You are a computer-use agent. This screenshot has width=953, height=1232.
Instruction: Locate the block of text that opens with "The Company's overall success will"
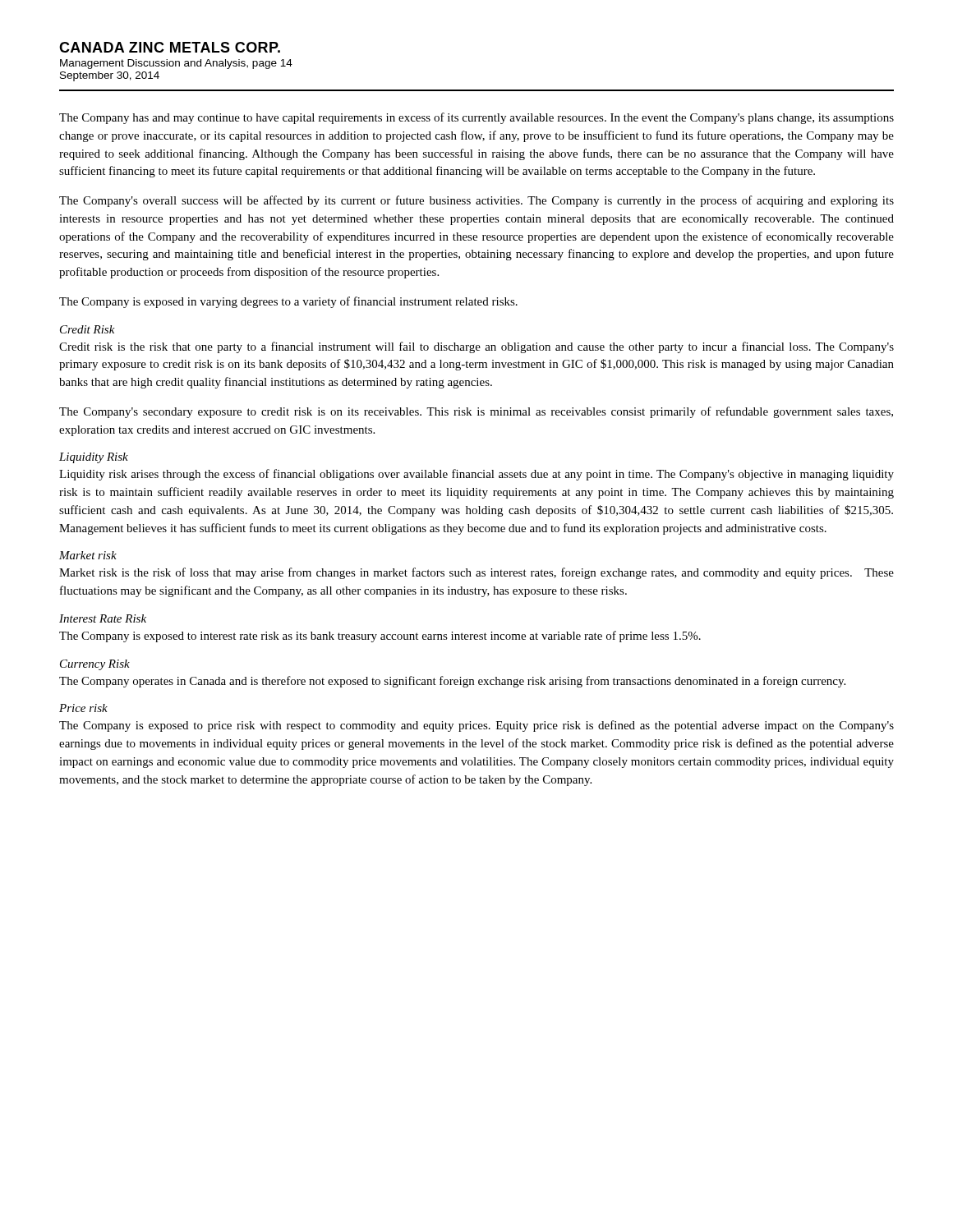476,236
